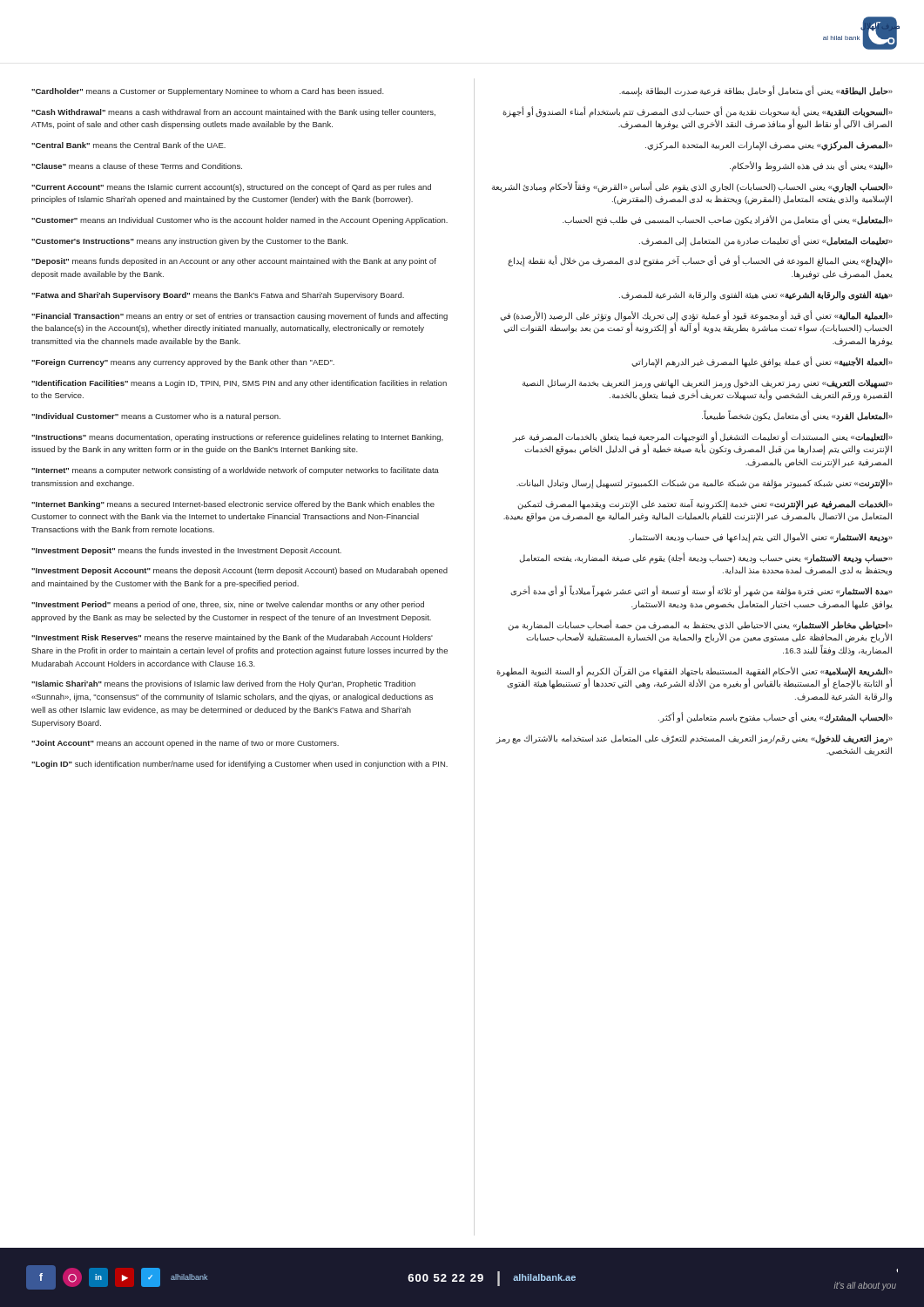Viewport: 924px width, 1307px height.
Task: Find the text block that says ""Islamic Shari'ah" means the provisions of"
Action: (x=240, y=704)
